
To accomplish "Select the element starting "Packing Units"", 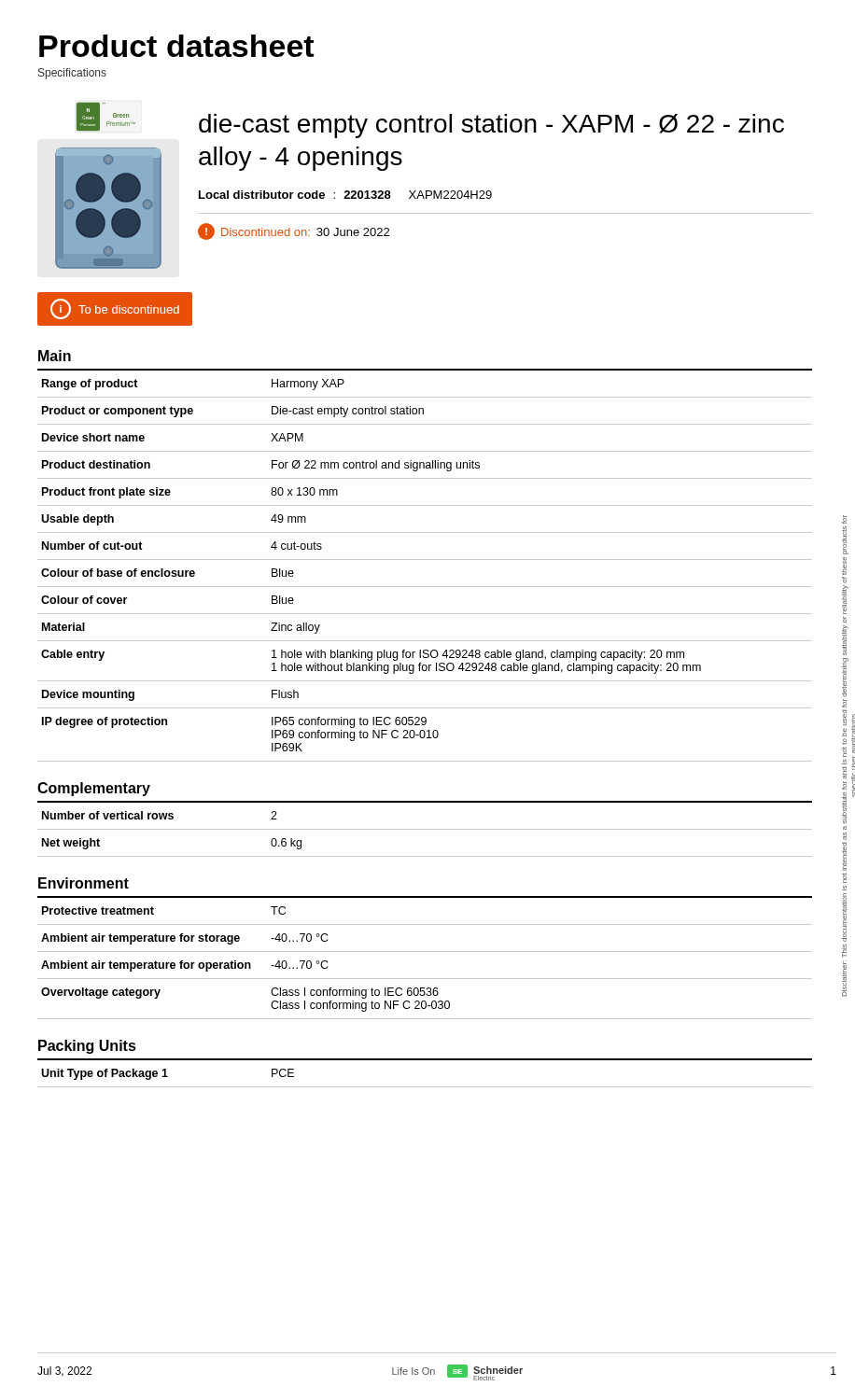I will pos(87,1046).
